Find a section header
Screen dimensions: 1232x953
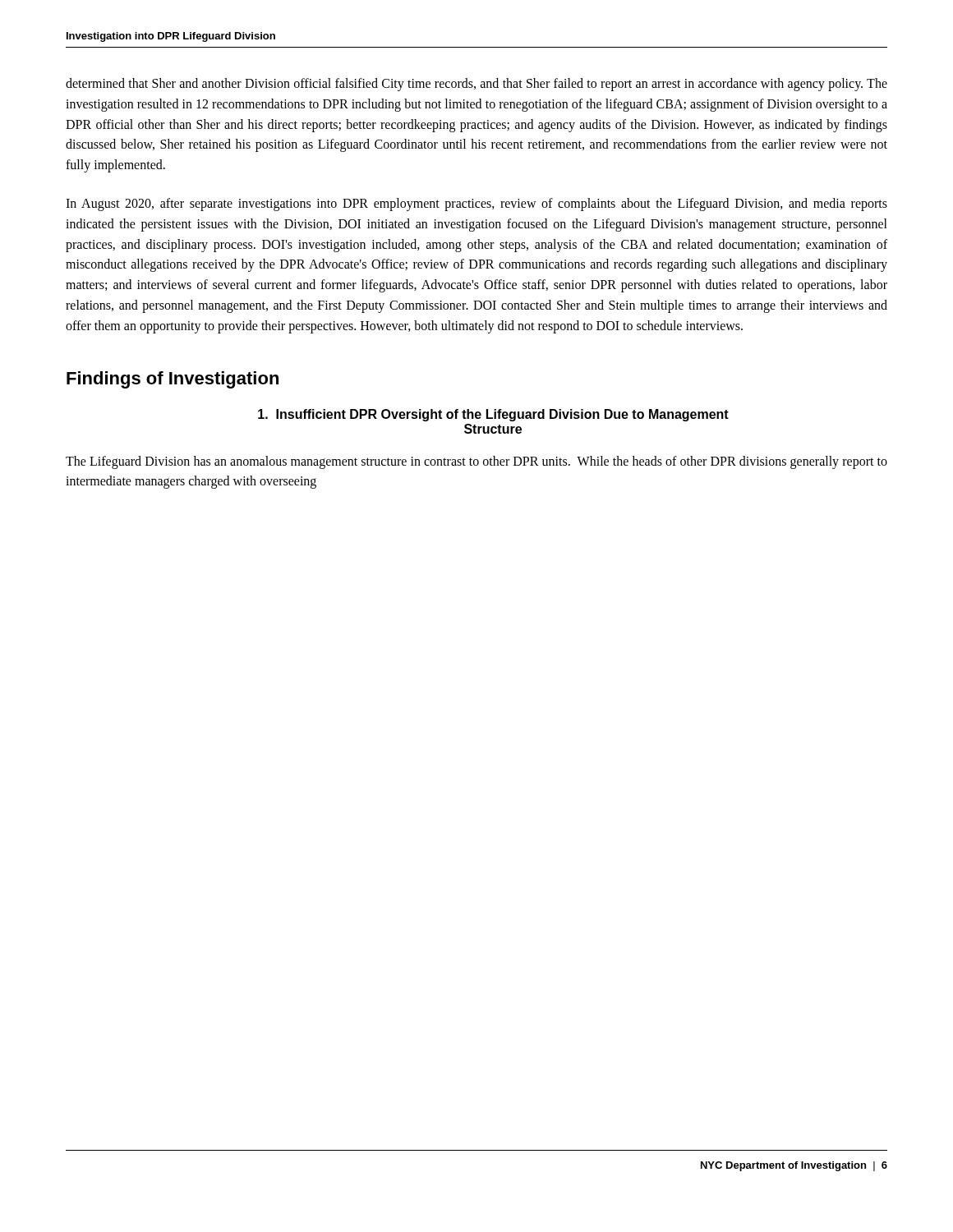(x=173, y=378)
